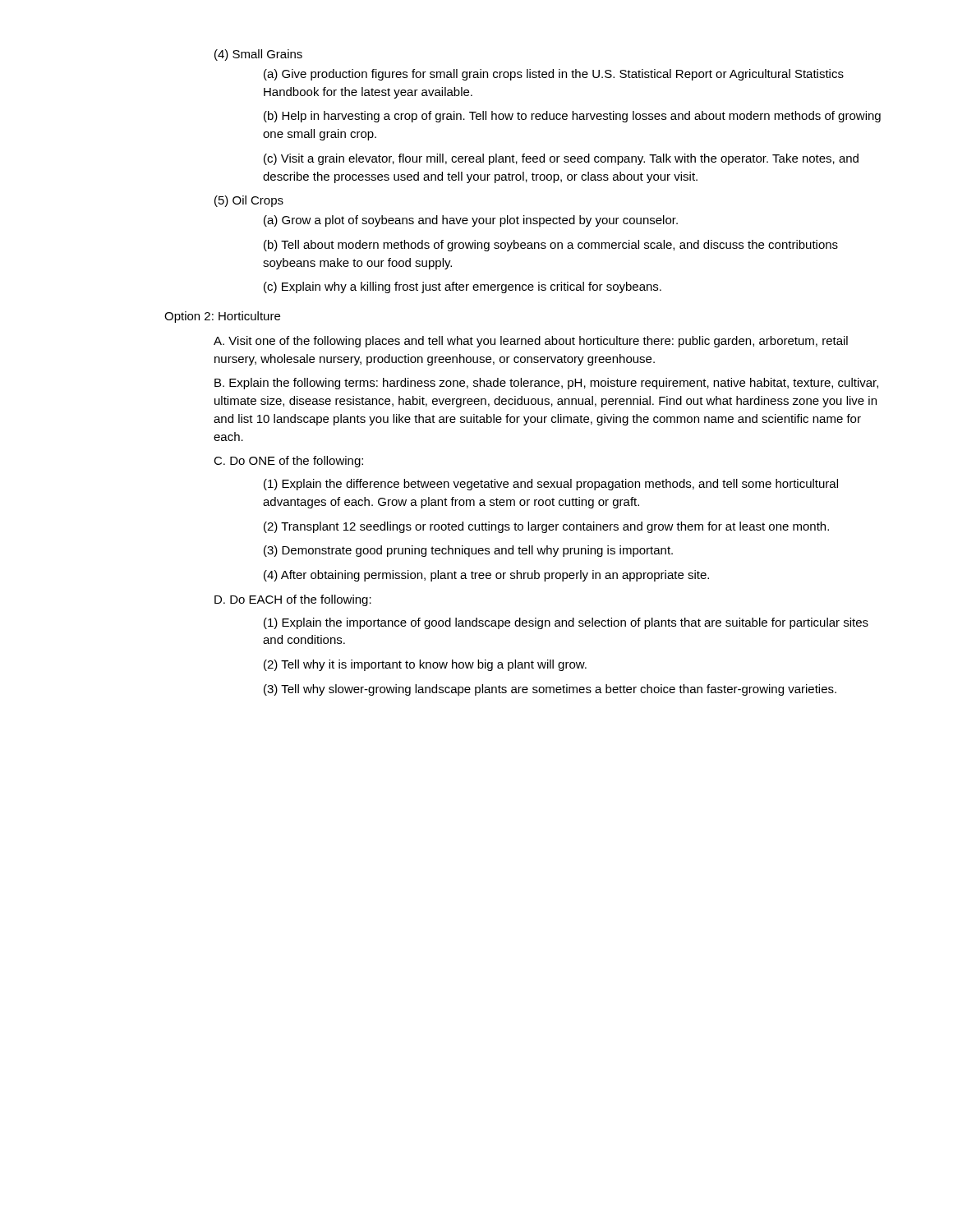Click on the block starting "(1) Explain the difference between vegetative and"

(x=551, y=492)
